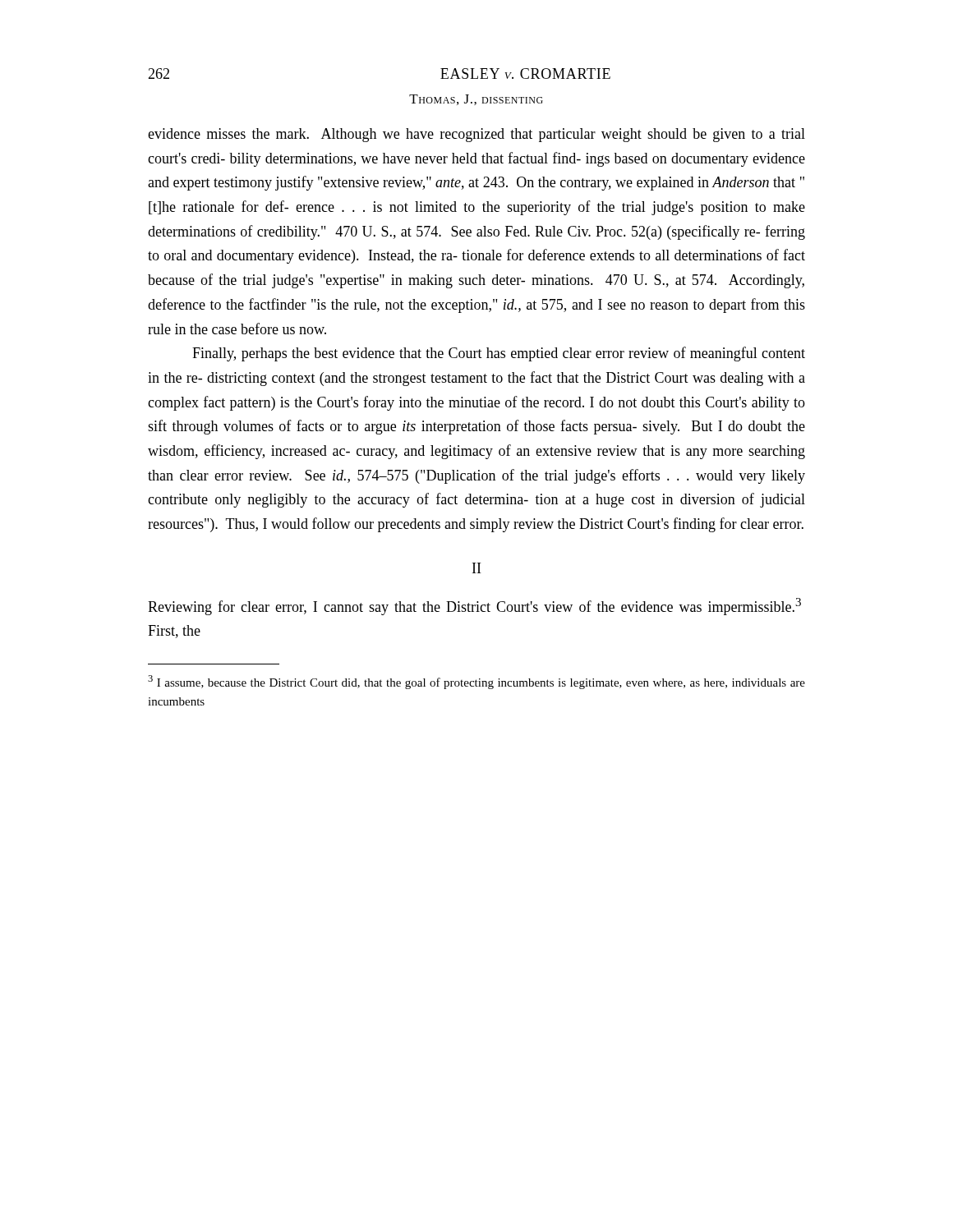
Task: Point to "Thomas, J., dissenting"
Action: [x=476, y=99]
